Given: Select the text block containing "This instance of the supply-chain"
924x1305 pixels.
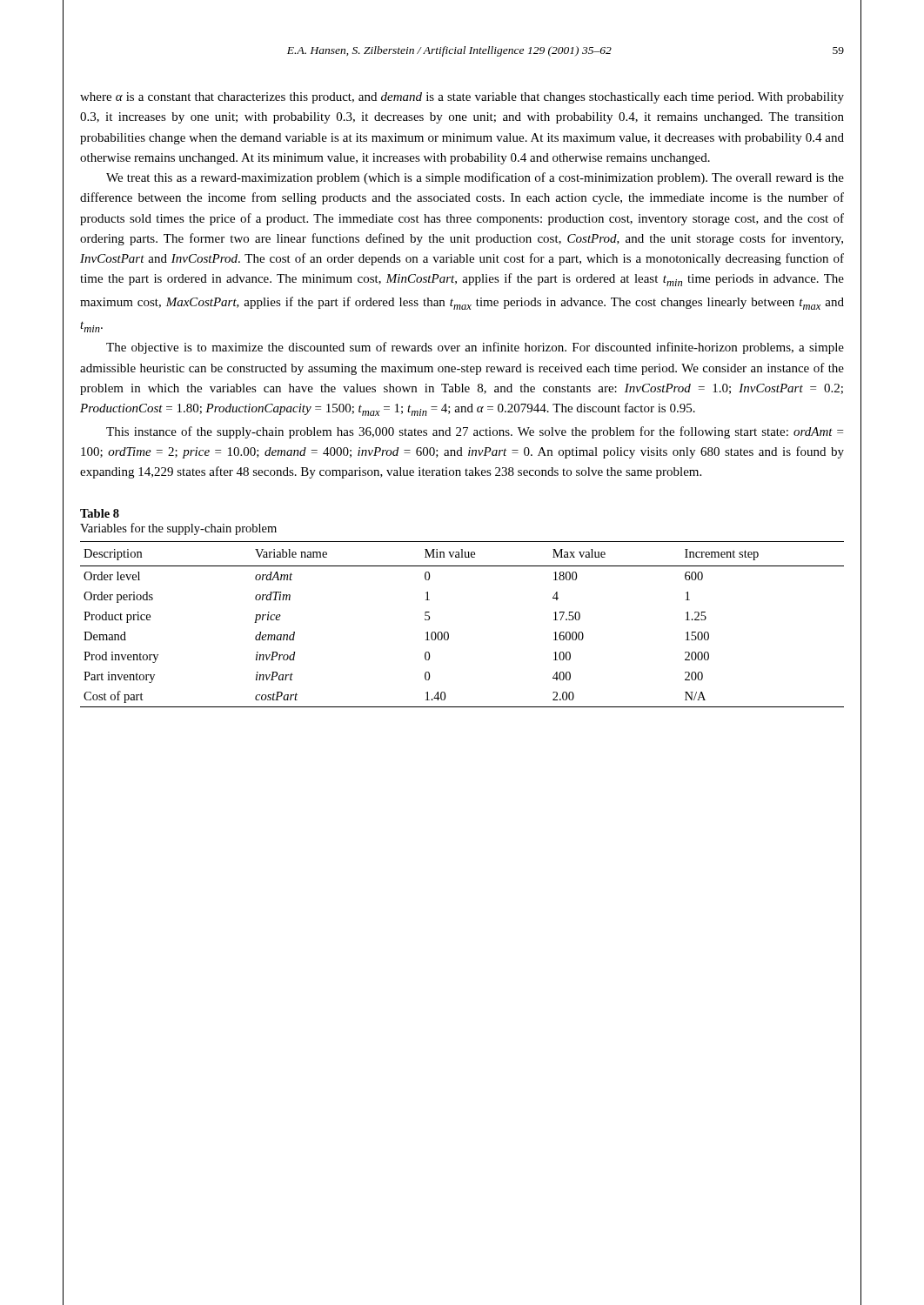Looking at the screenshot, I should pyautogui.click(x=462, y=452).
